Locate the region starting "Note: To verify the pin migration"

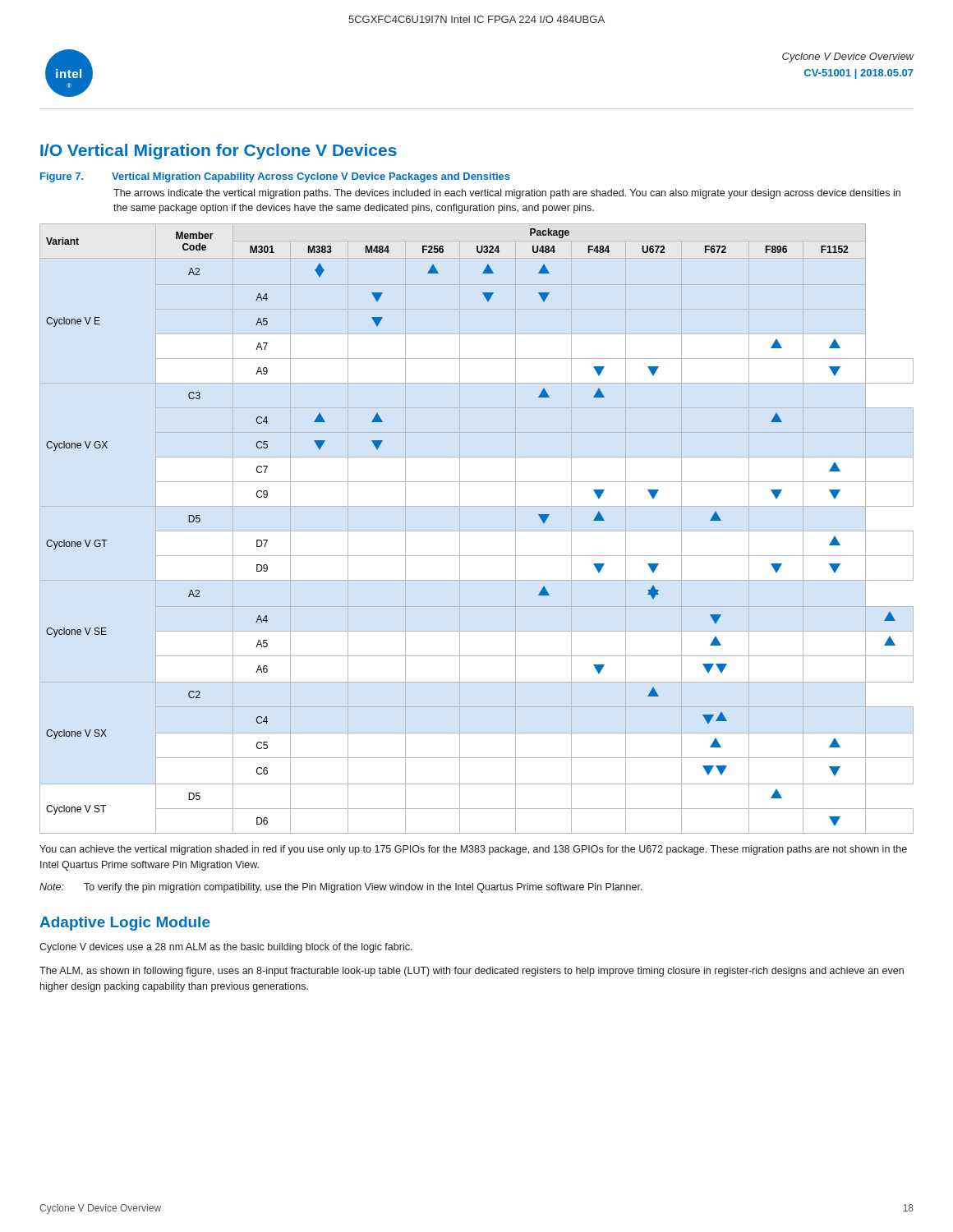[x=341, y=887]
